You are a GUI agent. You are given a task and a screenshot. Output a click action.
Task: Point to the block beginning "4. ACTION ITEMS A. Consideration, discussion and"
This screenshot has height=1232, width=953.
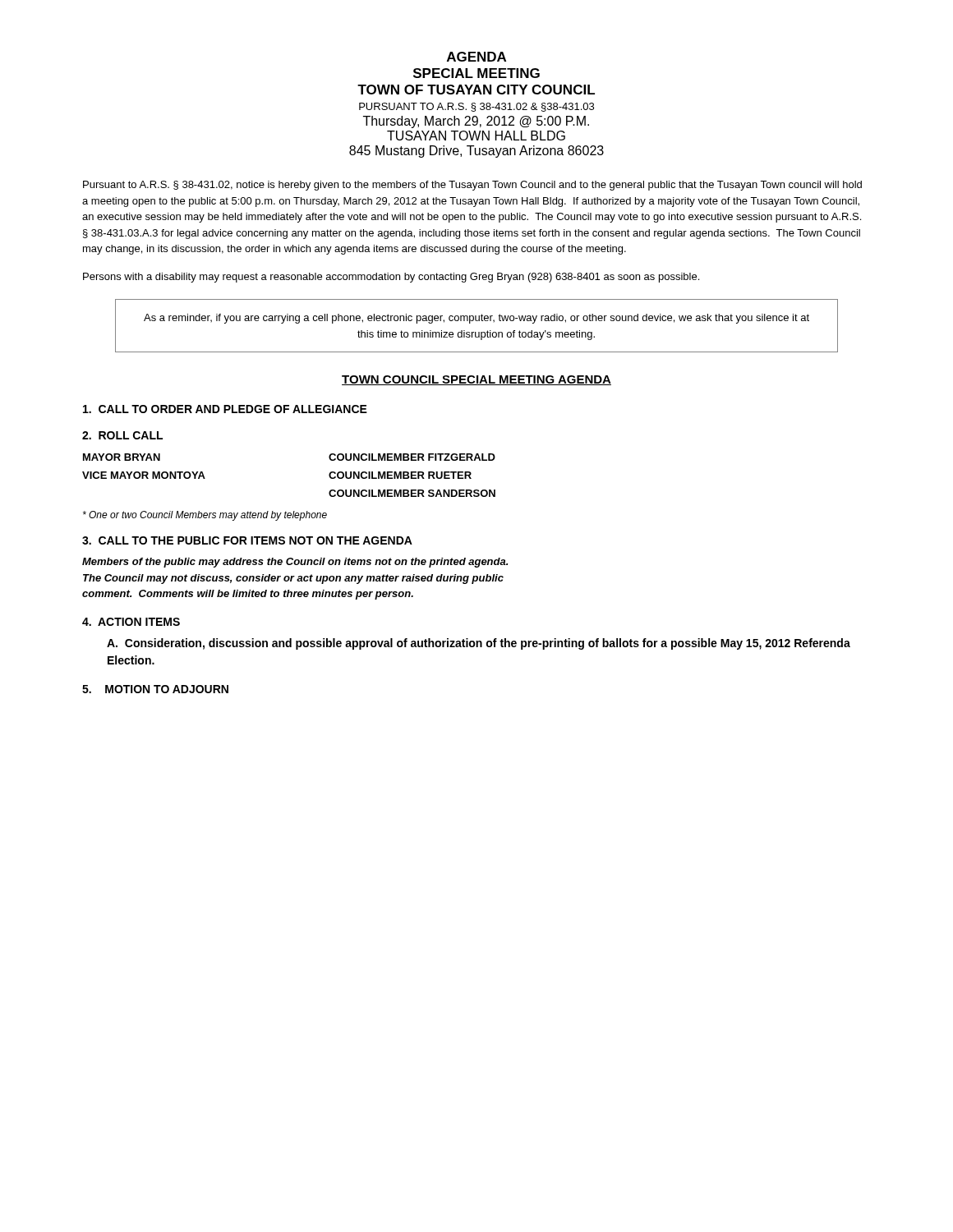coord(476,642)
